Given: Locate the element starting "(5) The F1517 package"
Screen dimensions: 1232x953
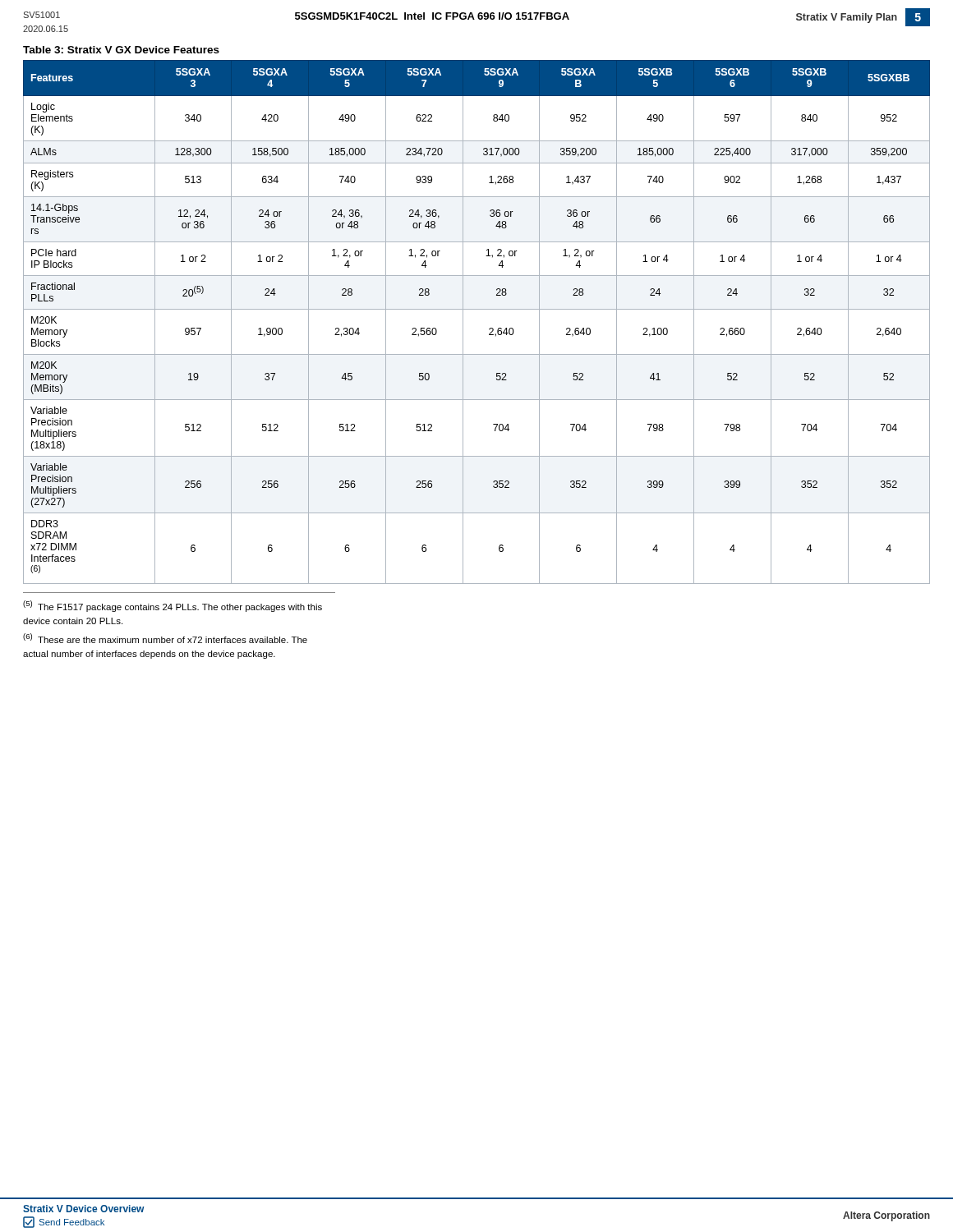Looking at the screenshot, I should click(x=173, y=612).
